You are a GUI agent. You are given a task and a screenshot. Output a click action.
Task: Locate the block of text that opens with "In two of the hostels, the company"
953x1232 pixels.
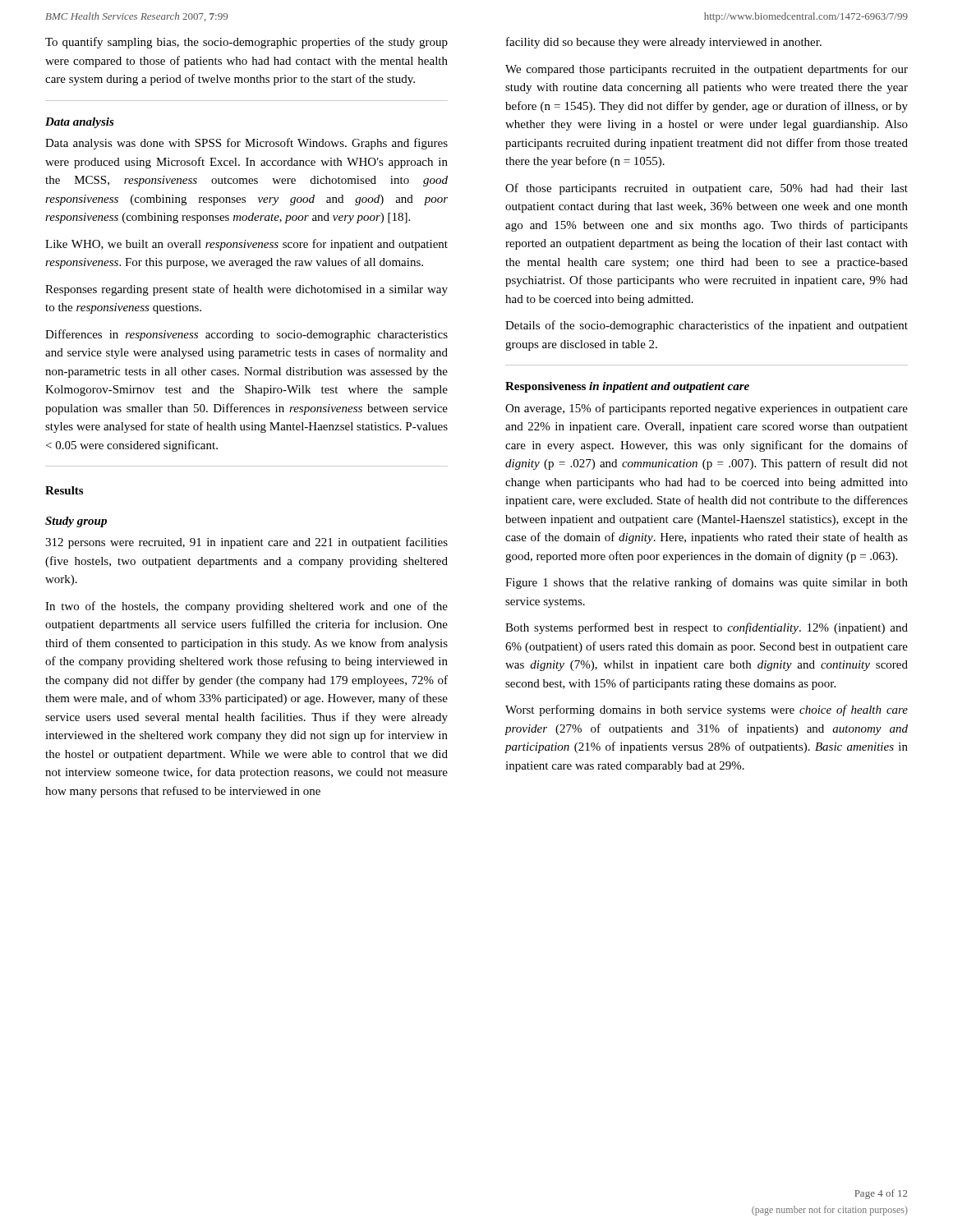[x=246, y=698]
